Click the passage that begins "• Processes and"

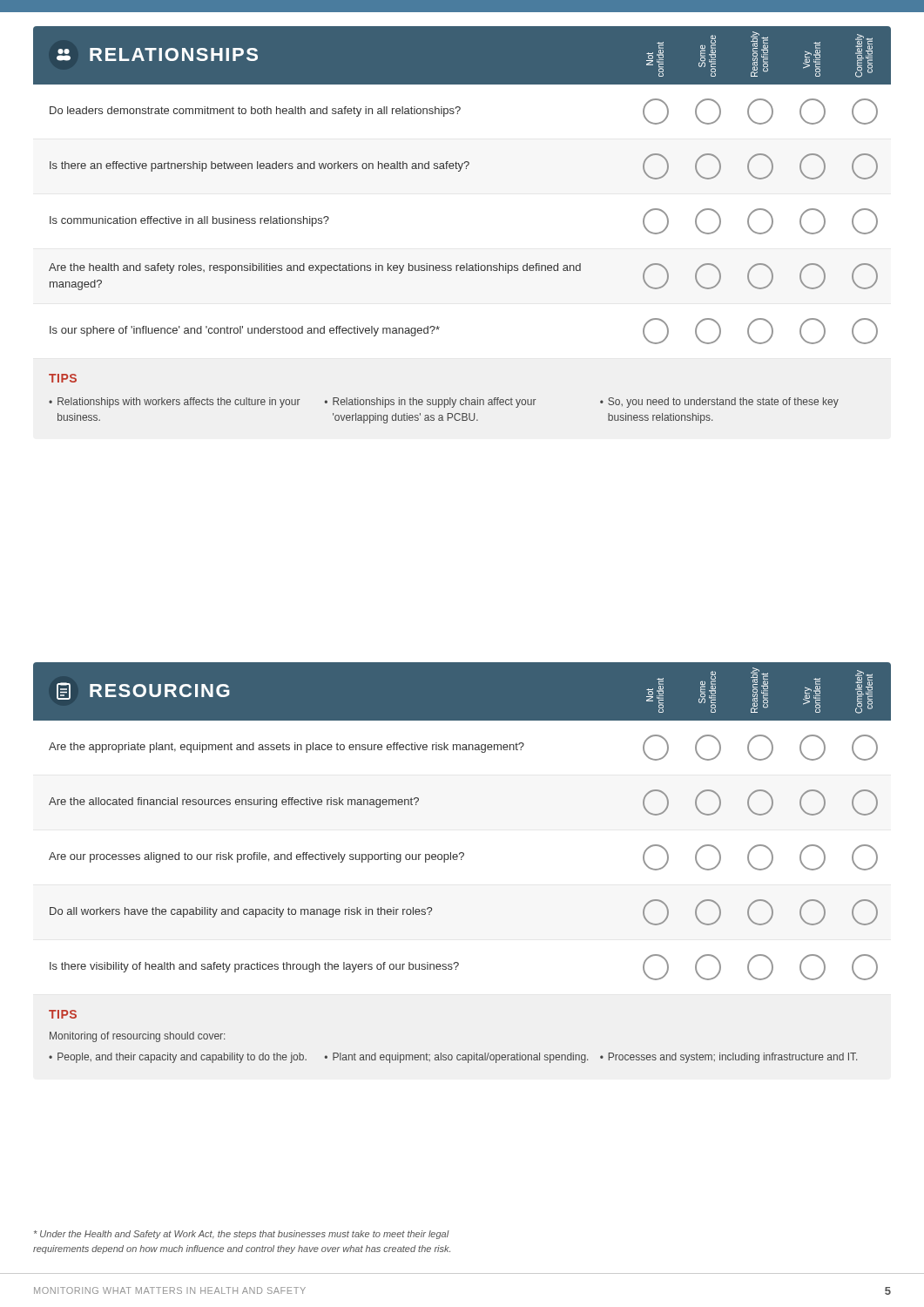(x=733, y=1057)
